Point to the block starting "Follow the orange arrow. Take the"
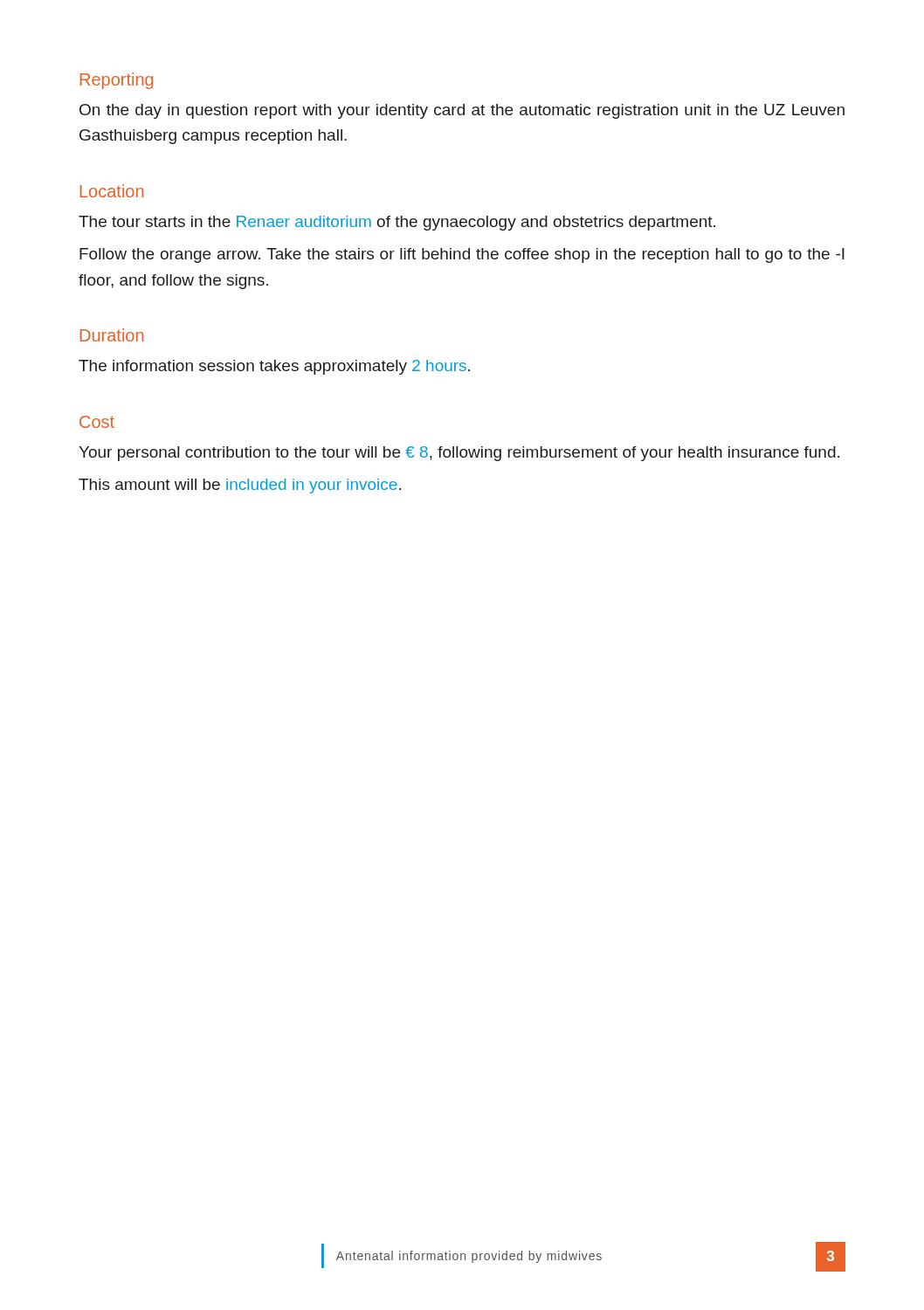The image size is (924, 1310). tap(462, 267)
